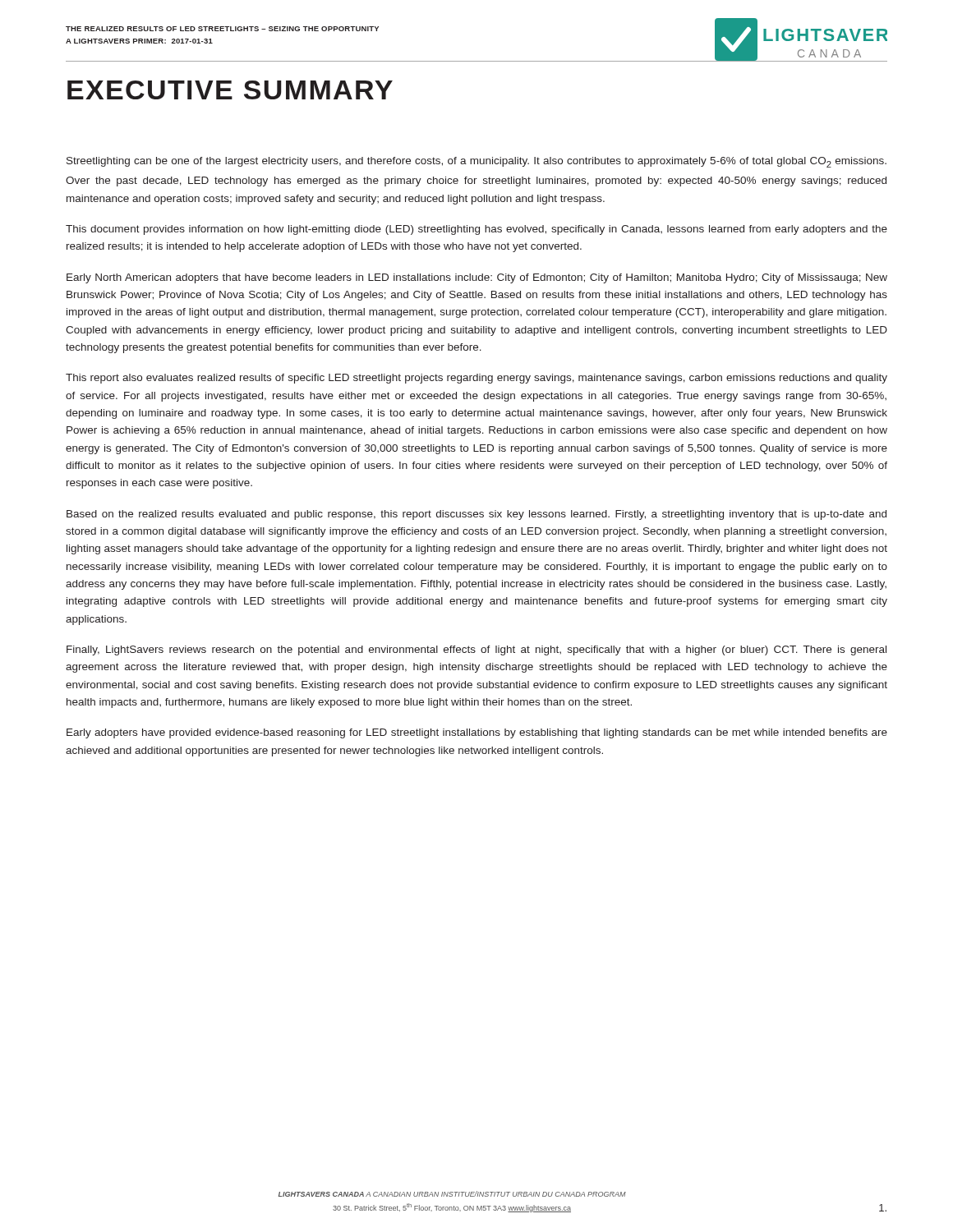This screenshot has height=1232, width=953.
Task: Select the logo
Action: tap(801, 41)
